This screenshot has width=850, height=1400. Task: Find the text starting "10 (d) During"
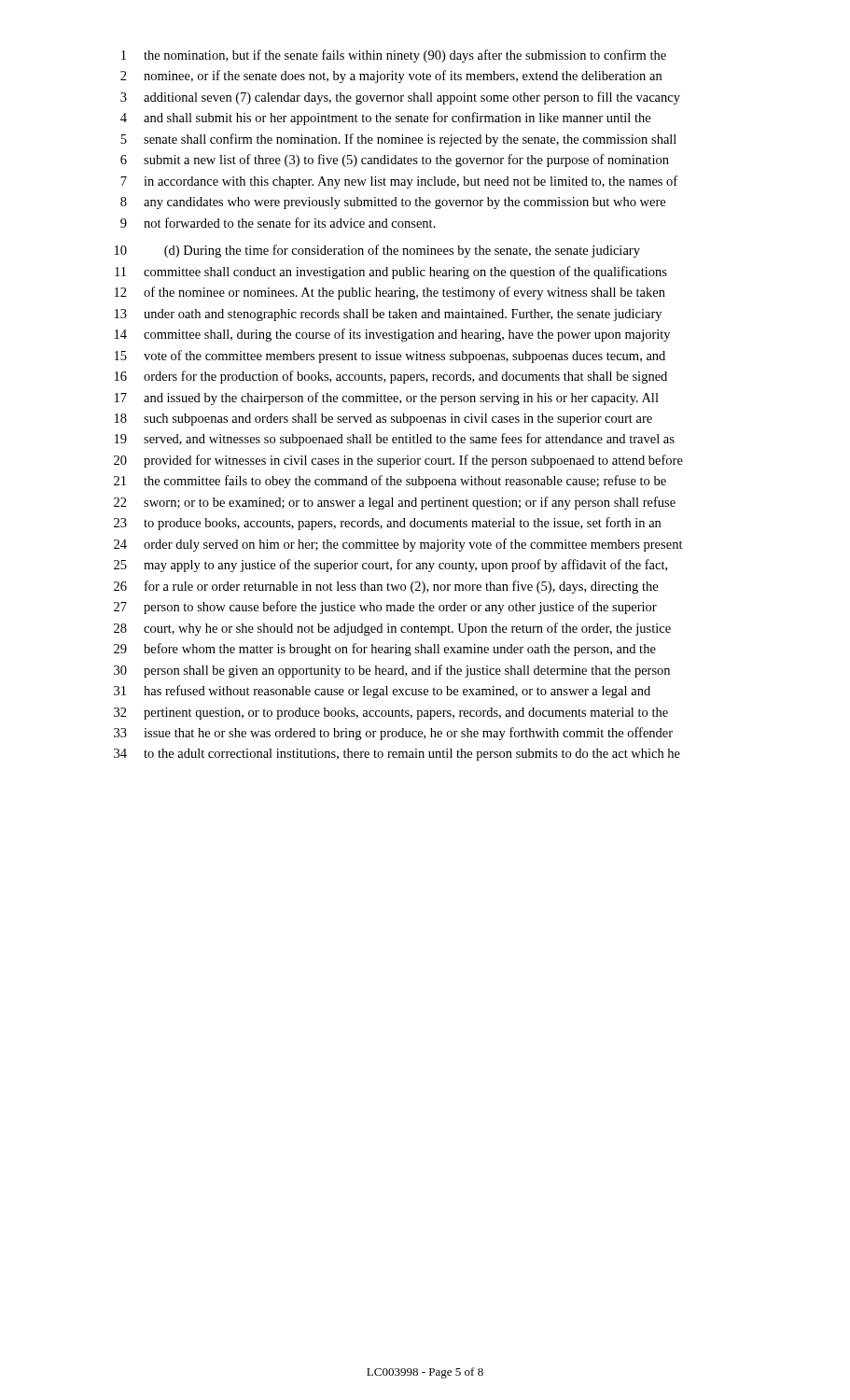(x=425, y=502)
